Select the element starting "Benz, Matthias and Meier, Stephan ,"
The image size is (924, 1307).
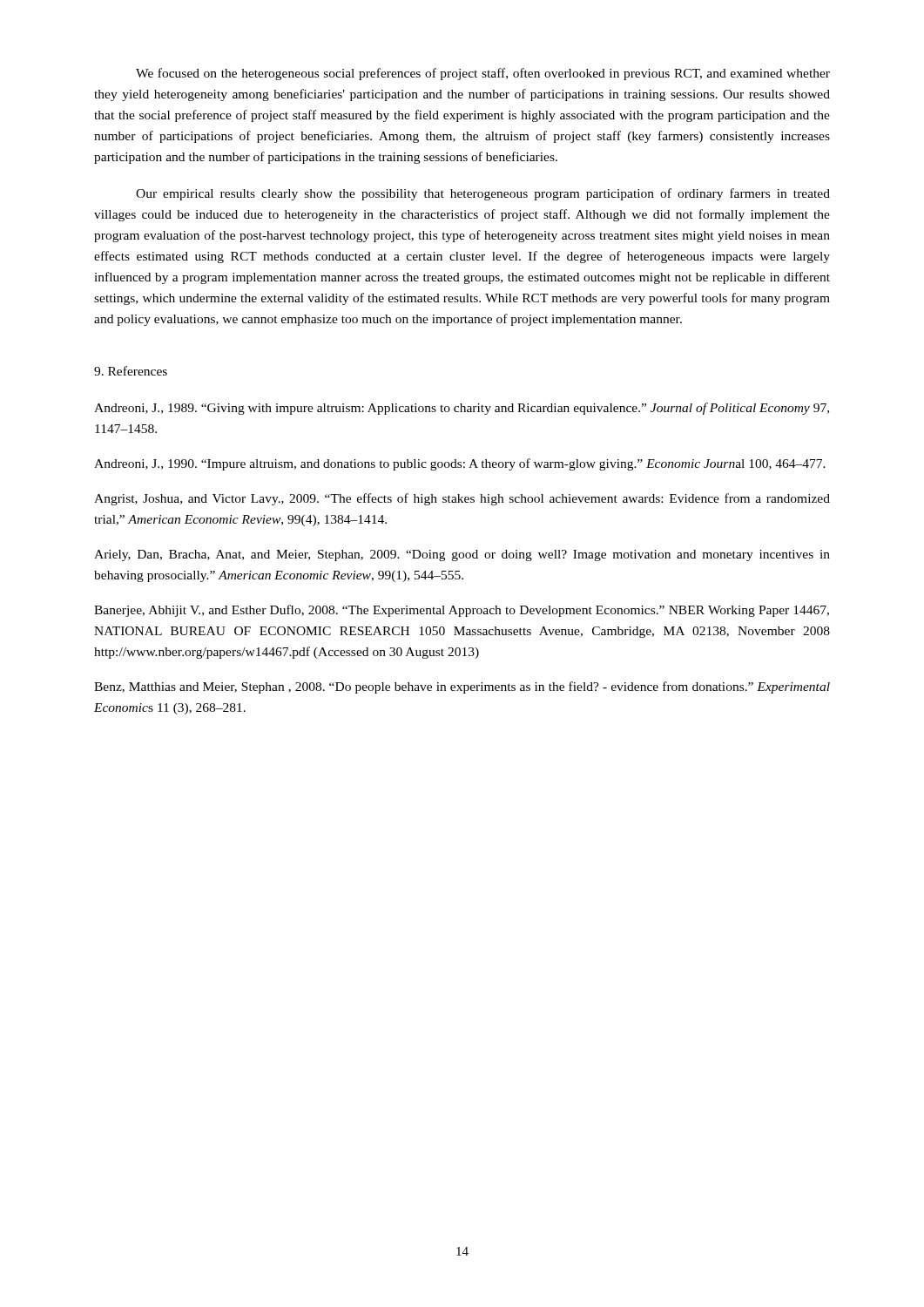click(x=462, y=697)
